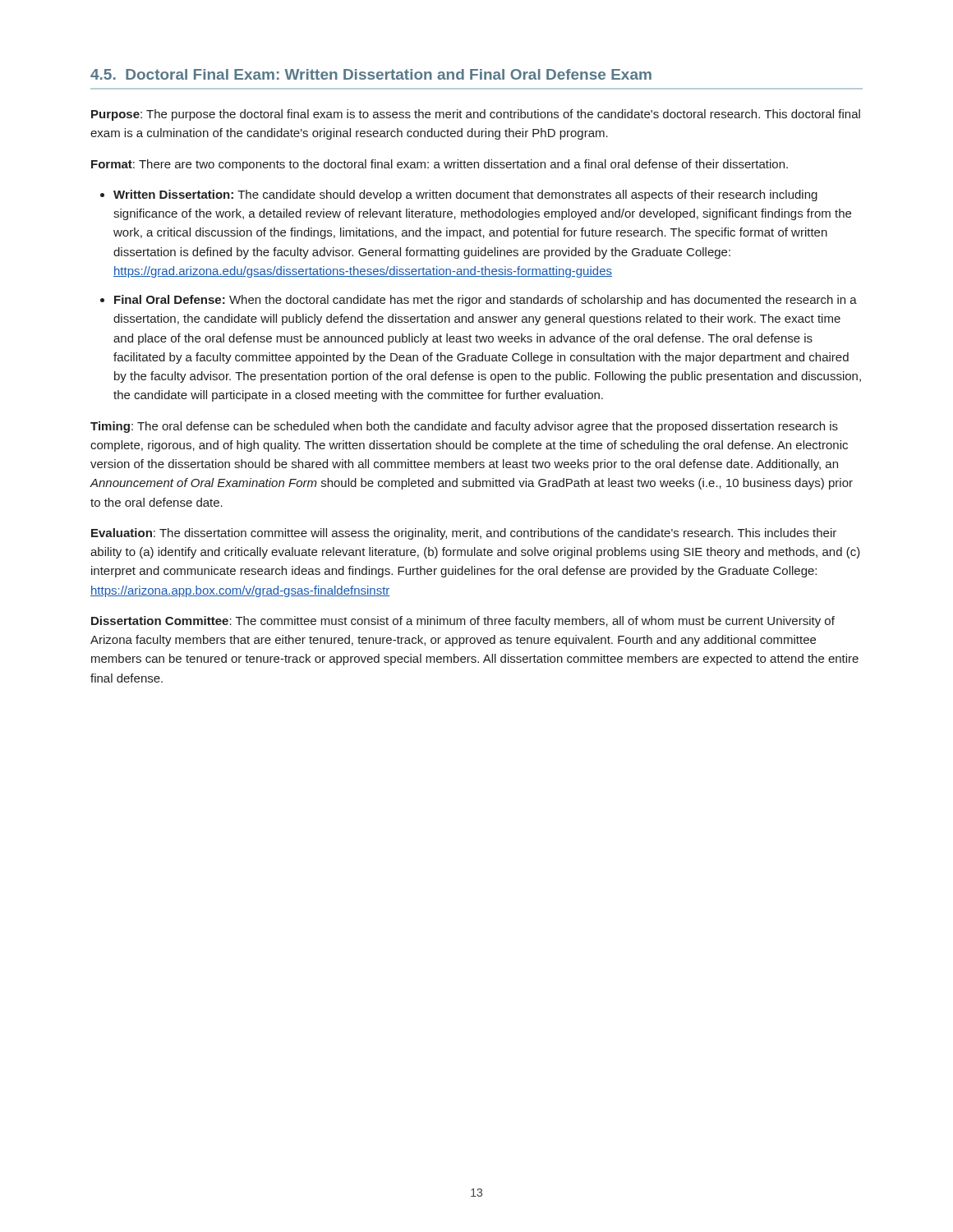Select the passage starting "Evaluation: The dissertation committee will assess the"
Viewport: 953px width, 1232px height.
[x=475, y=561]
